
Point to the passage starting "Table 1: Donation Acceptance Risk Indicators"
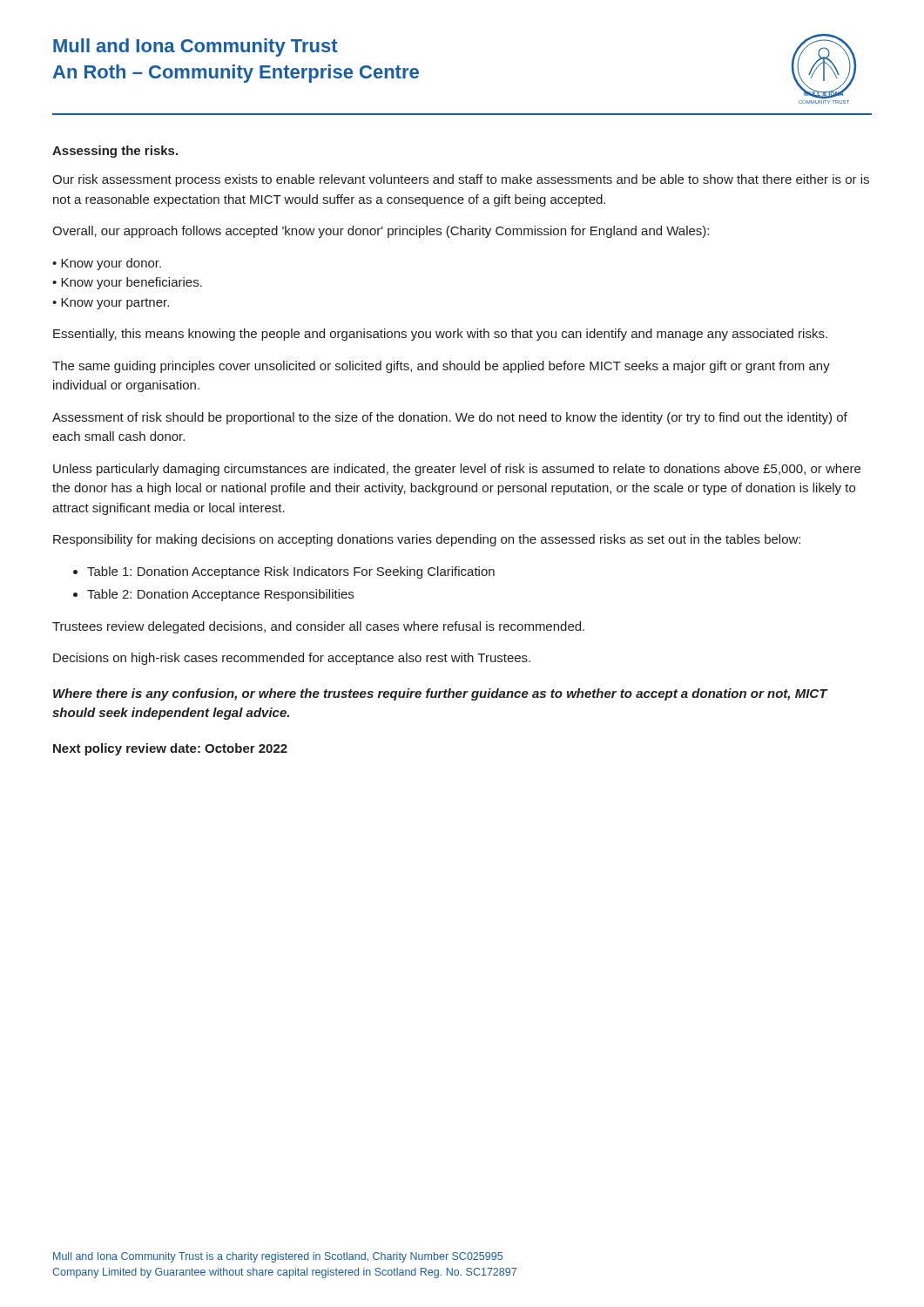pyautogui.click(x=291, y=571)
